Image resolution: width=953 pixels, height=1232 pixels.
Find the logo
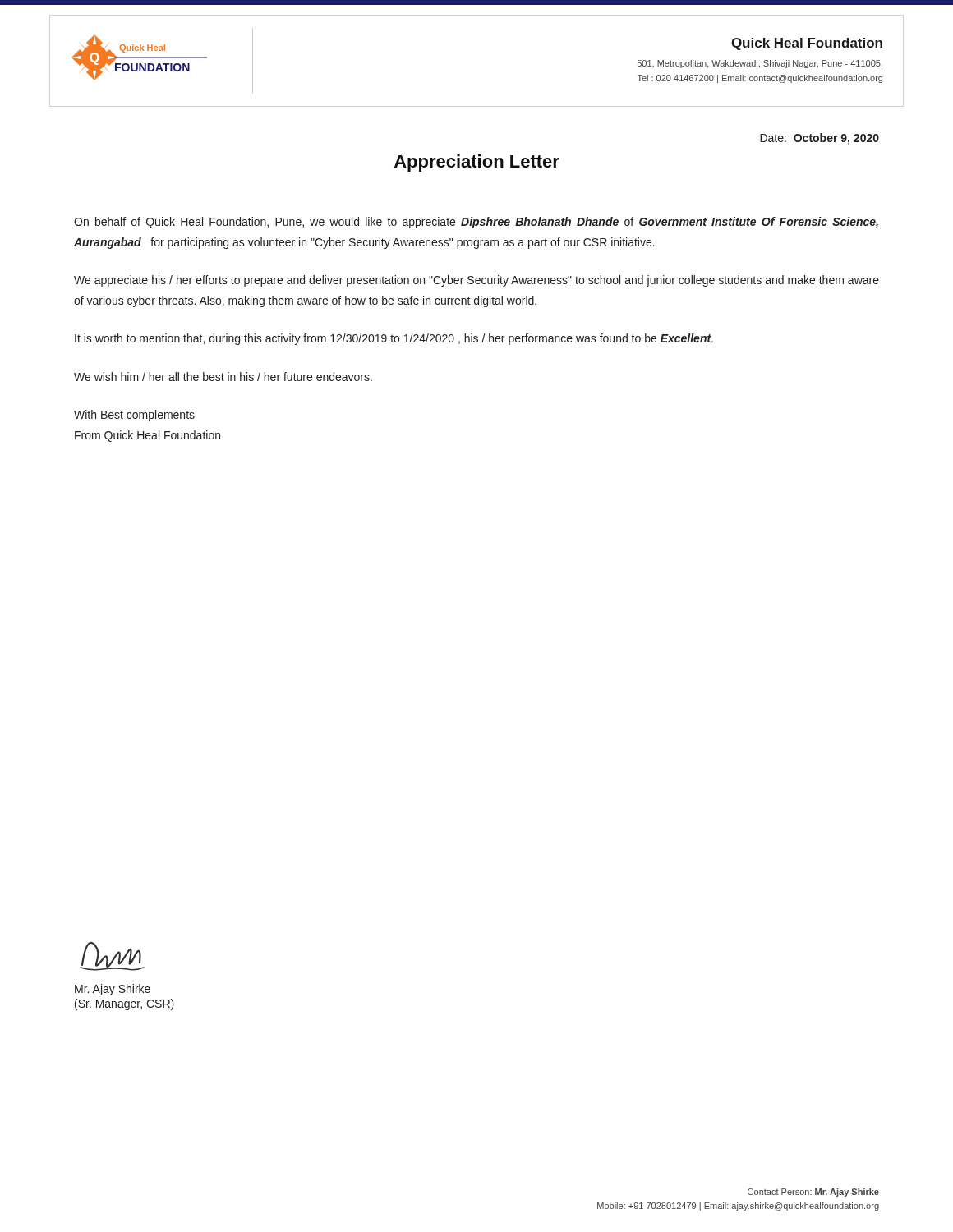(143, 61)
